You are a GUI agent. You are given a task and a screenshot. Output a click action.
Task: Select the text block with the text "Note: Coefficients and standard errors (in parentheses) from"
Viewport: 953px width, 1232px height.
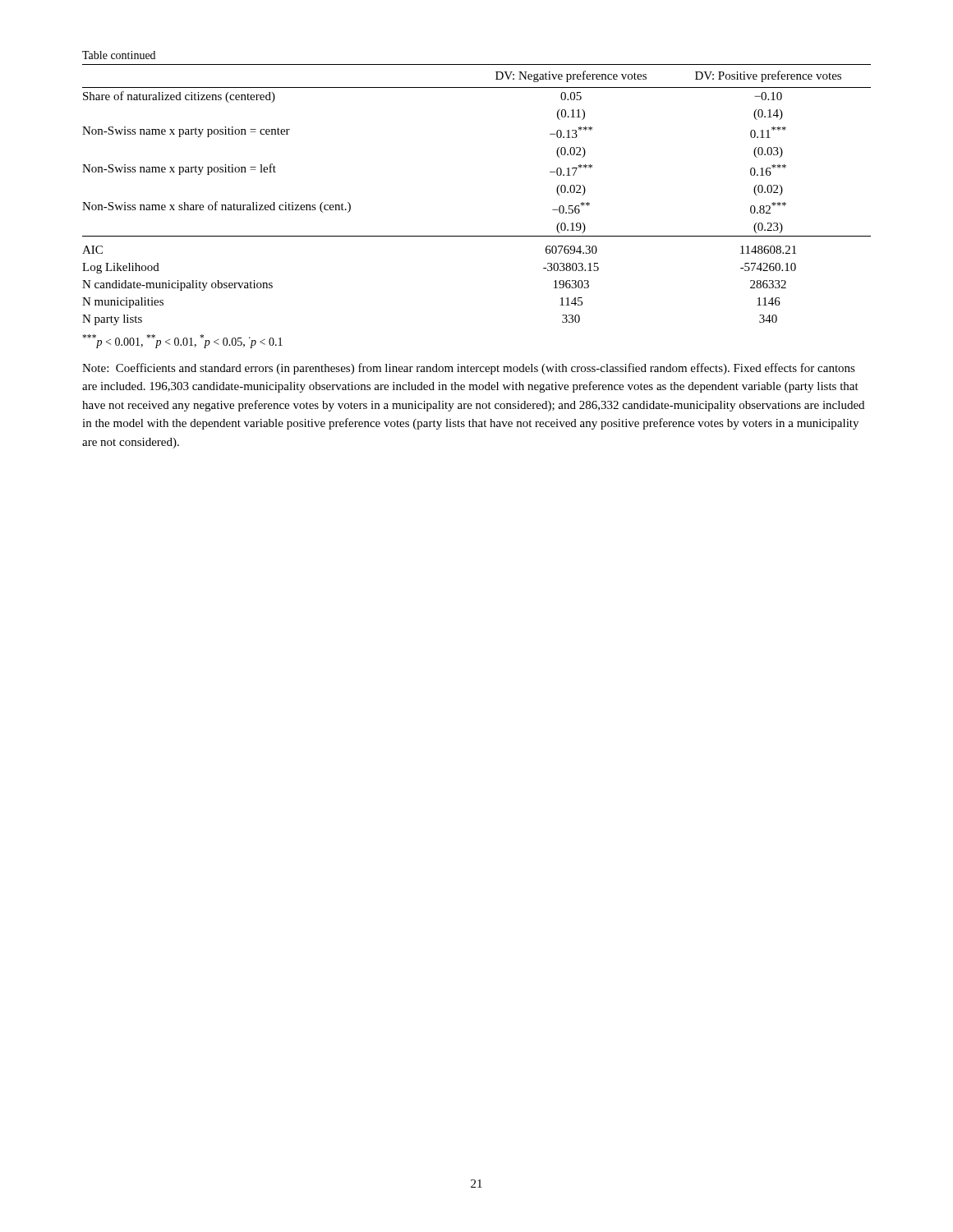tap(473, 405)
